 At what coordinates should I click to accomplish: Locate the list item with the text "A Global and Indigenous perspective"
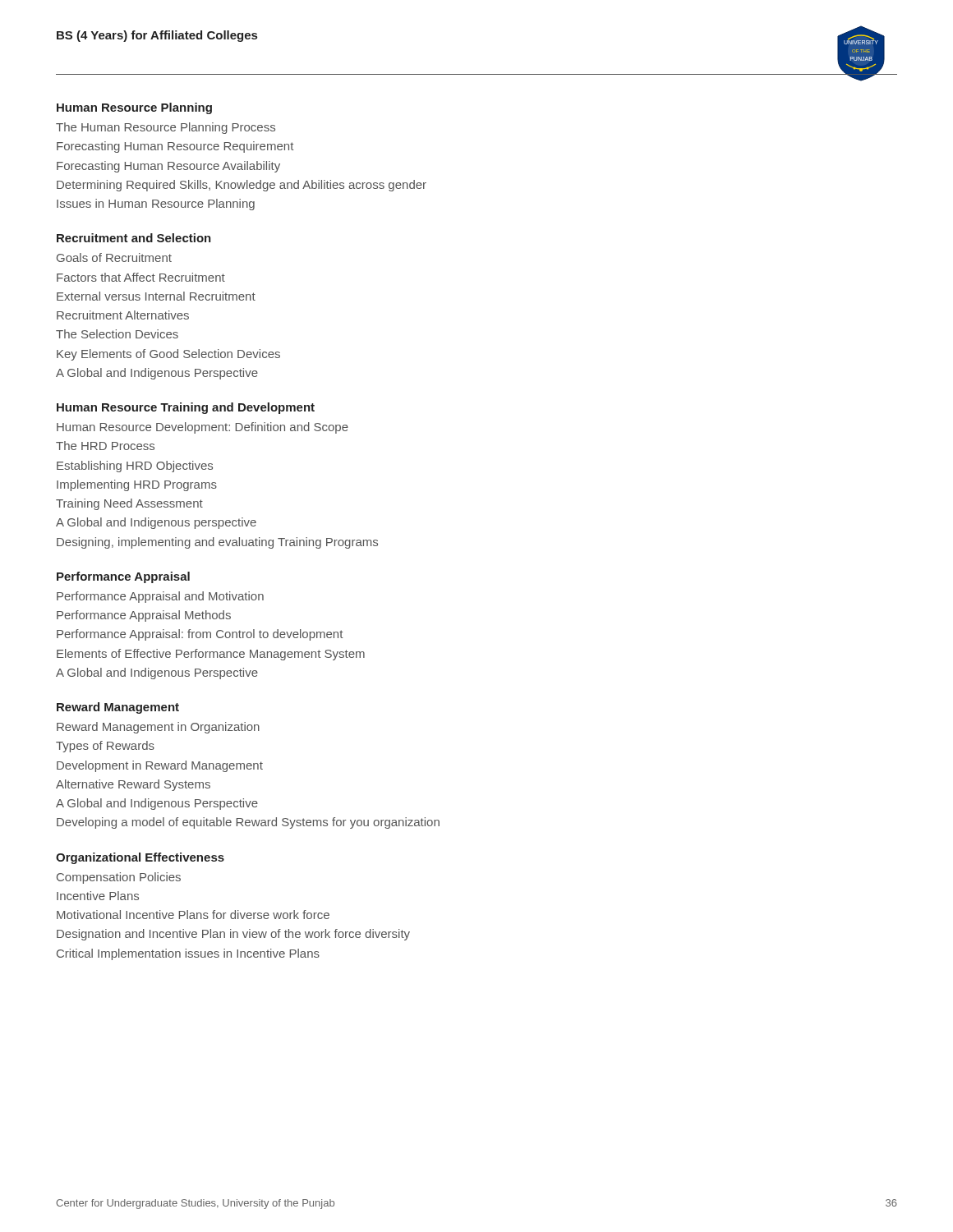(156, 522)
